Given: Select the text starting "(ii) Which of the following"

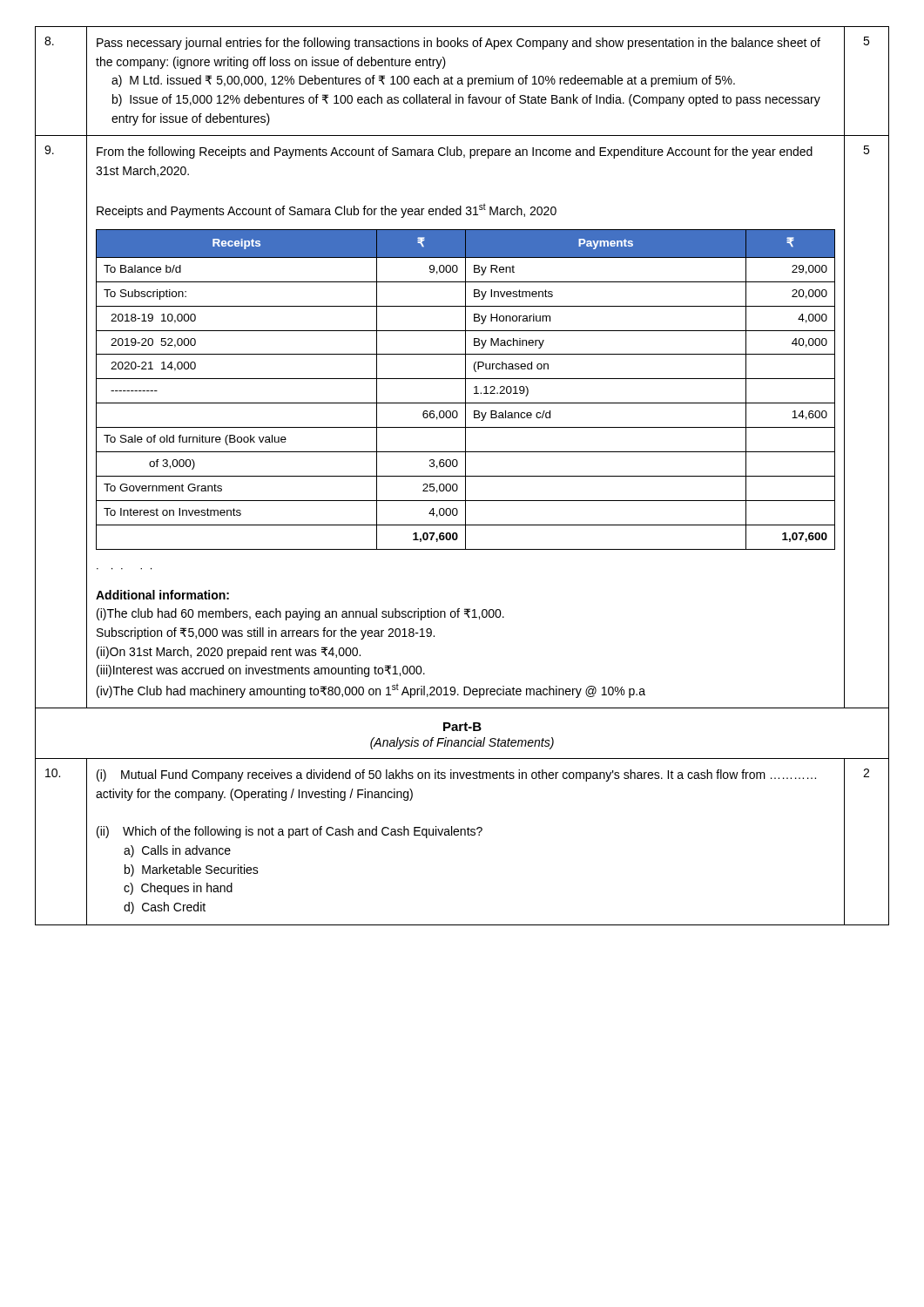Looking at the screenshot, I should (290, 832).
